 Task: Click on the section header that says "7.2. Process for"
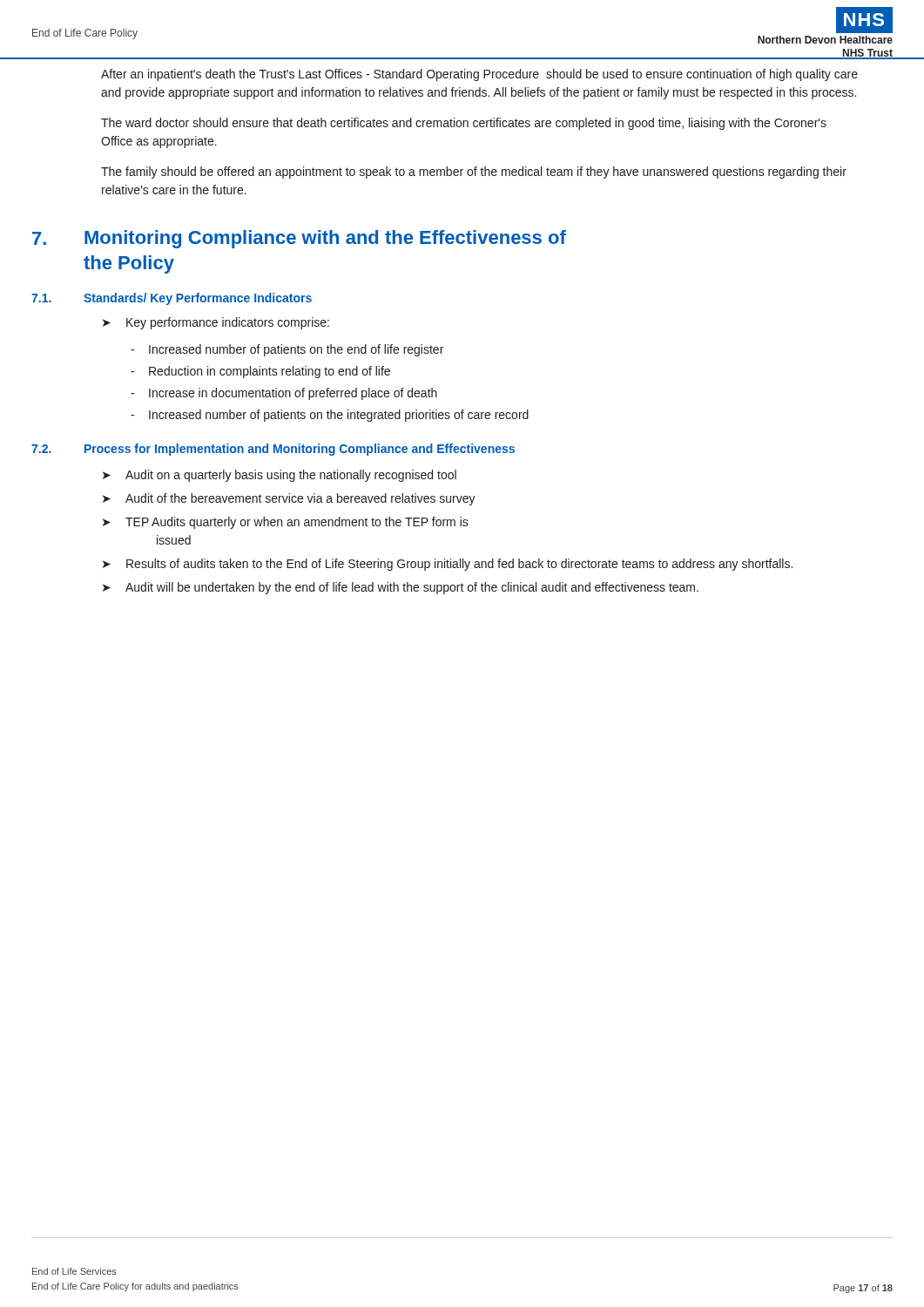[x=273, y=449]
